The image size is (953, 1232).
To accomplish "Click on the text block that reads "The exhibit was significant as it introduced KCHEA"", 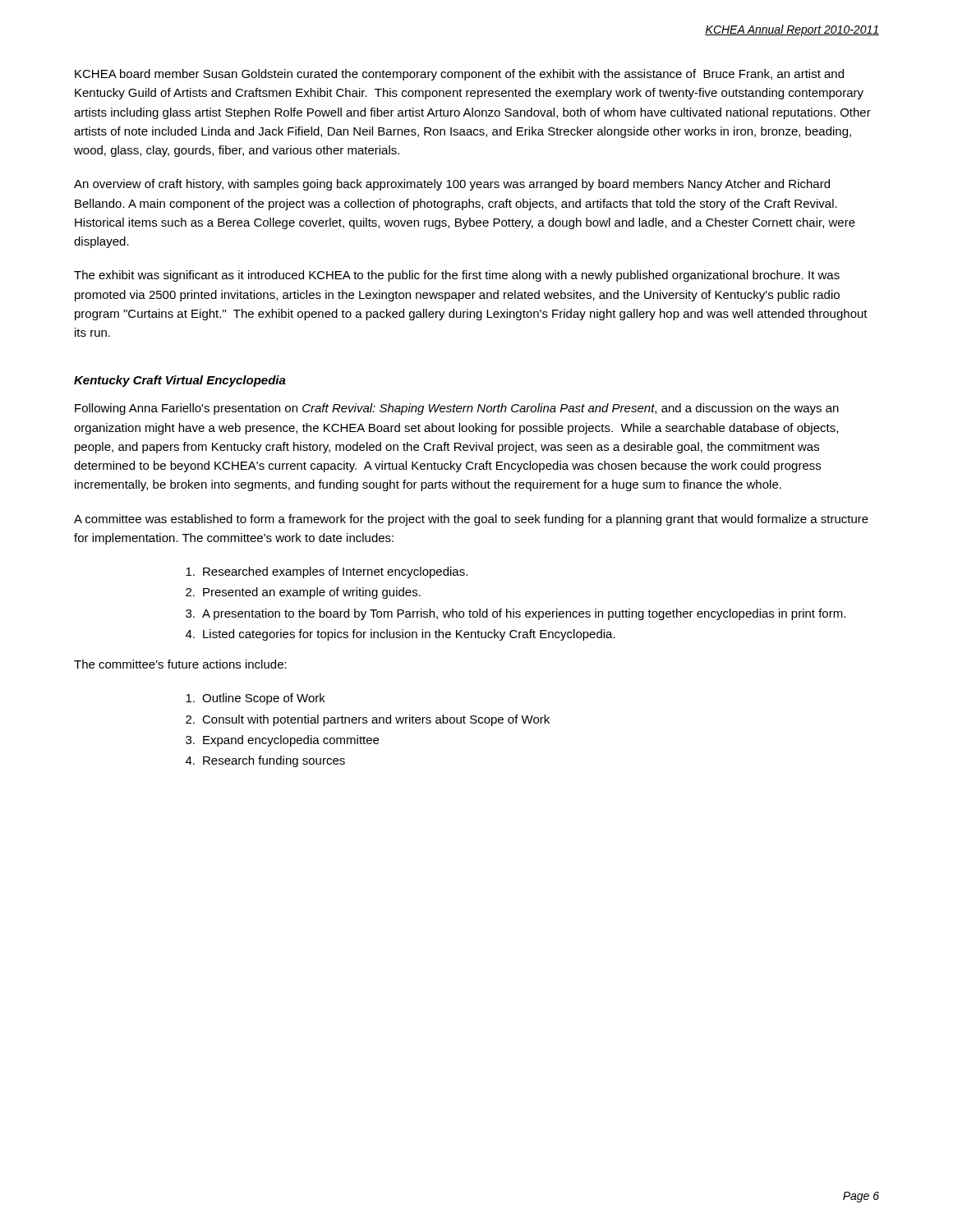I will 471,304.
